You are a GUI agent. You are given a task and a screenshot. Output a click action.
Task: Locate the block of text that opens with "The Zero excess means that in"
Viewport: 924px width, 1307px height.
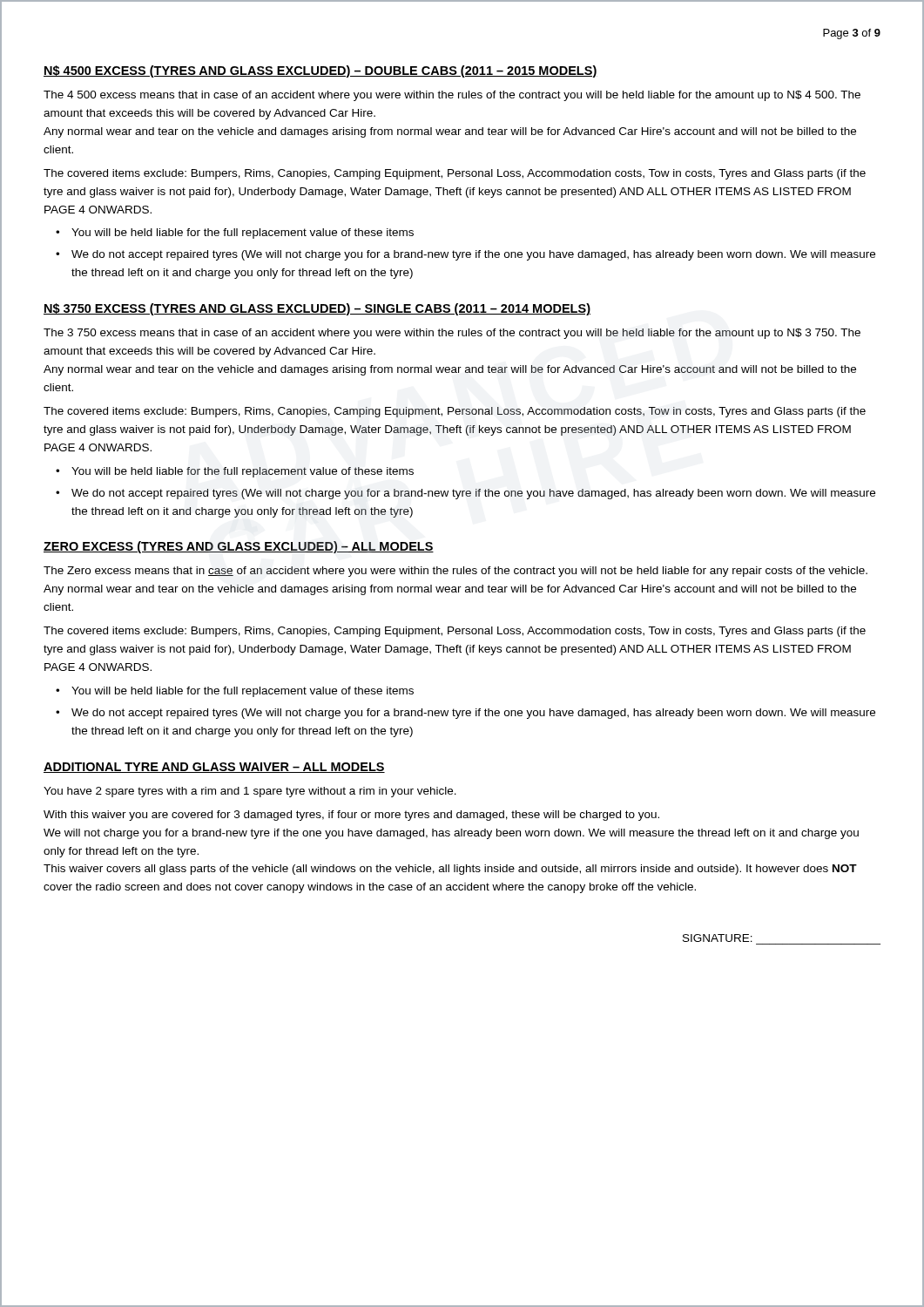point(456,589)
